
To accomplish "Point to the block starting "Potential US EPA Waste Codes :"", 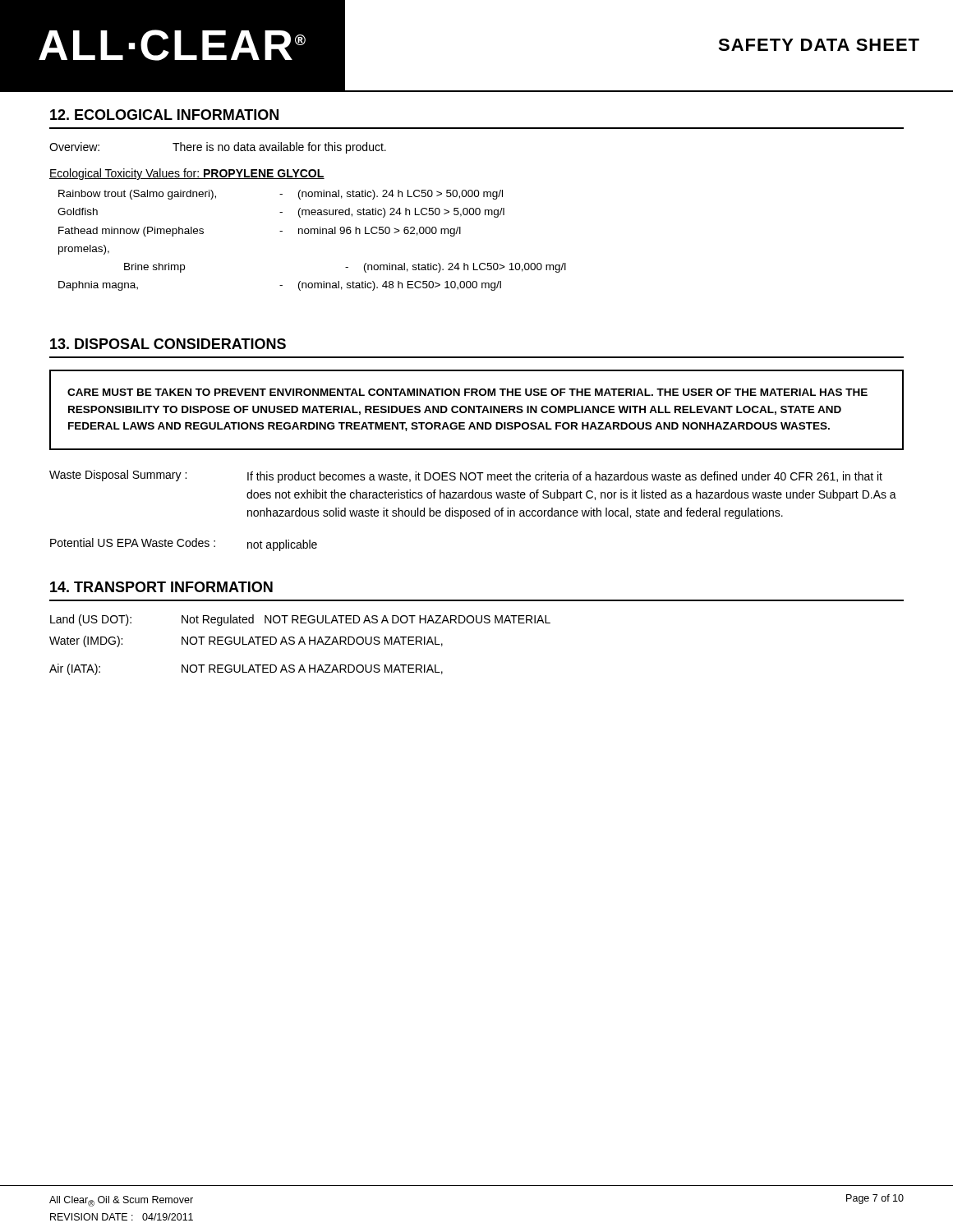I will pyautogui.click(x=184, y=545).
